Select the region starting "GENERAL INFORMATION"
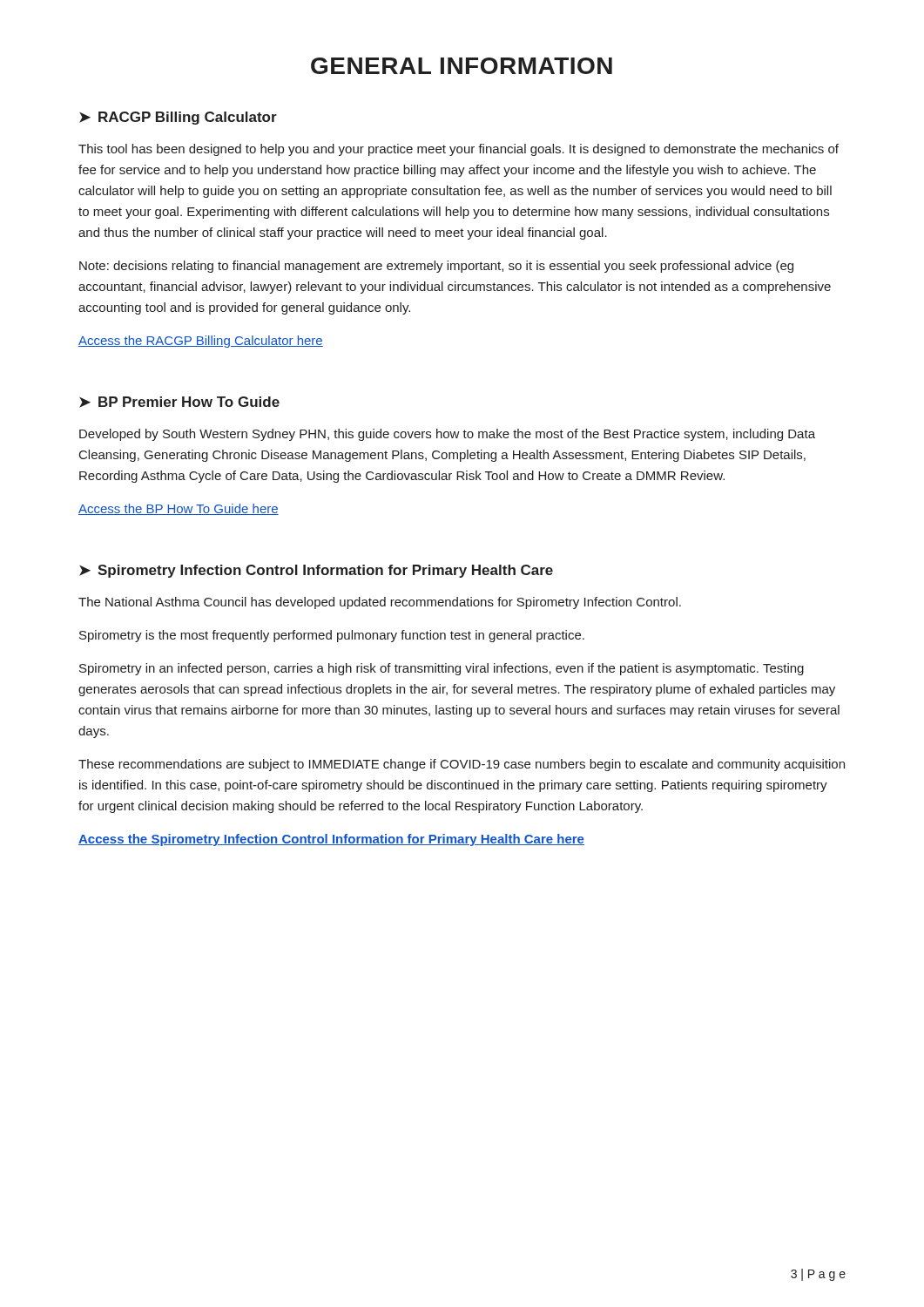The height and width of the screenshot is (1307, 924). point(462,66)
